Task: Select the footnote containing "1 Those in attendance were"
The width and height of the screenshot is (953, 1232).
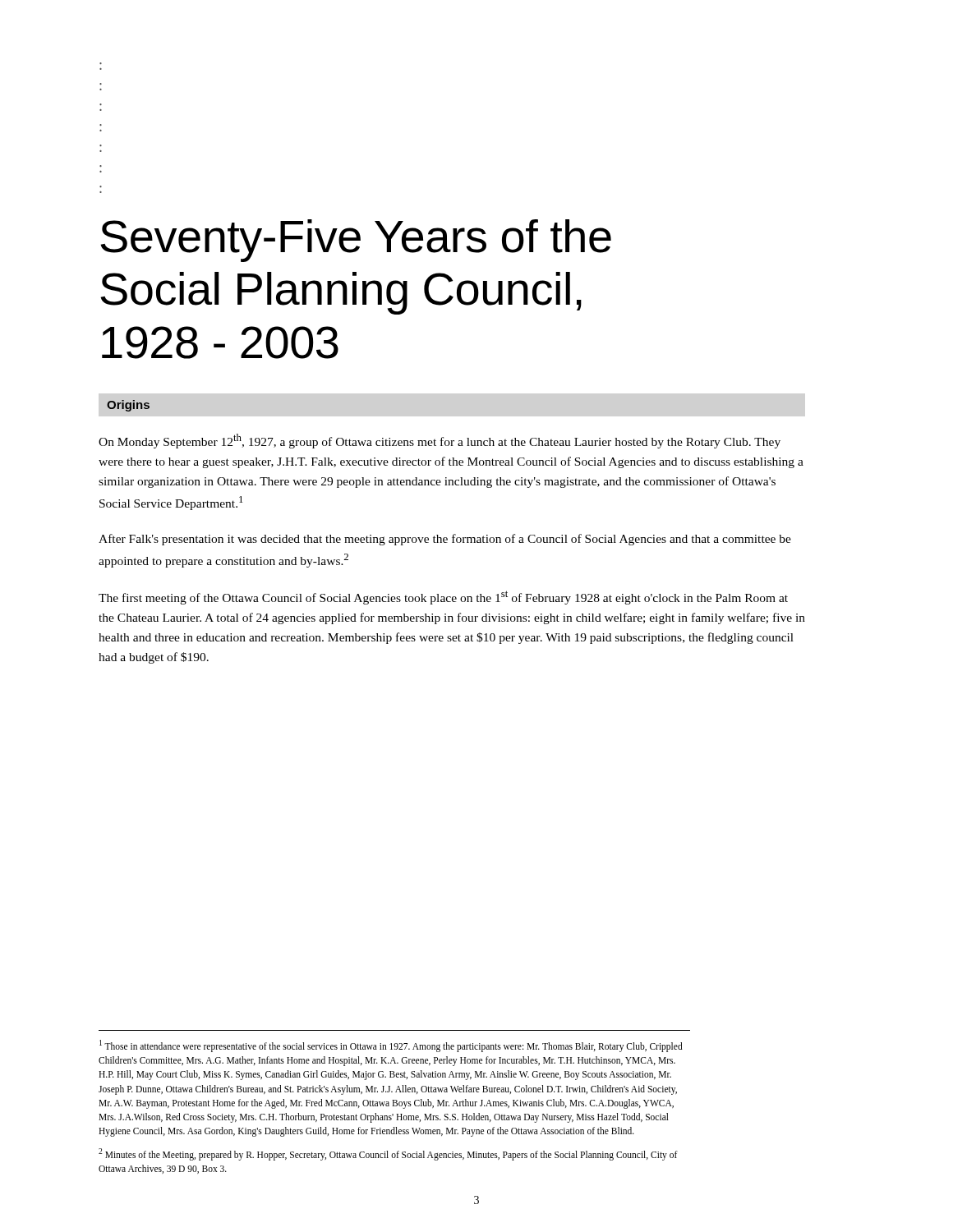Action: (x=390, y=1087)
